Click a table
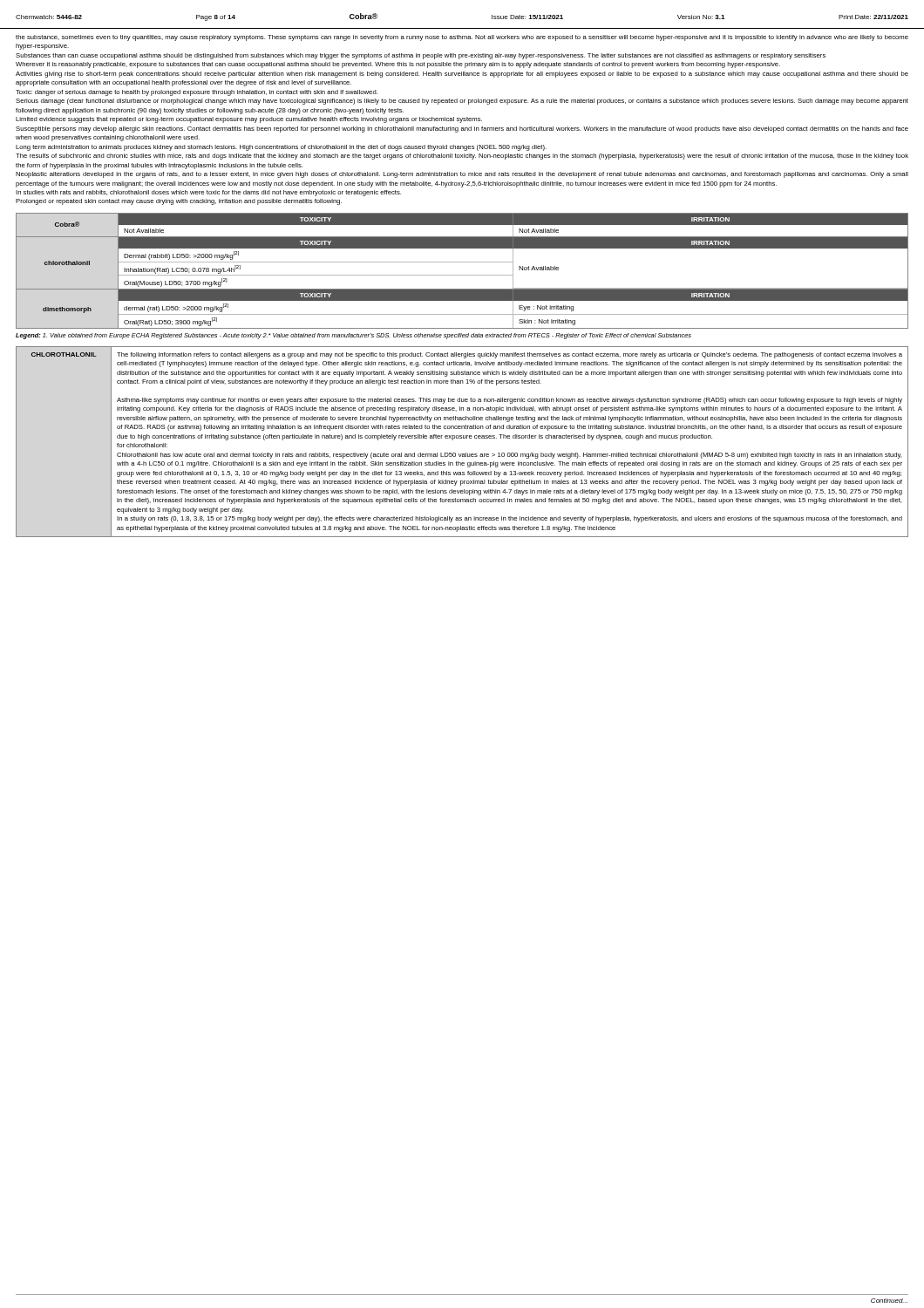The height and width of the screenshot is (1308, 924). [462, 271]
